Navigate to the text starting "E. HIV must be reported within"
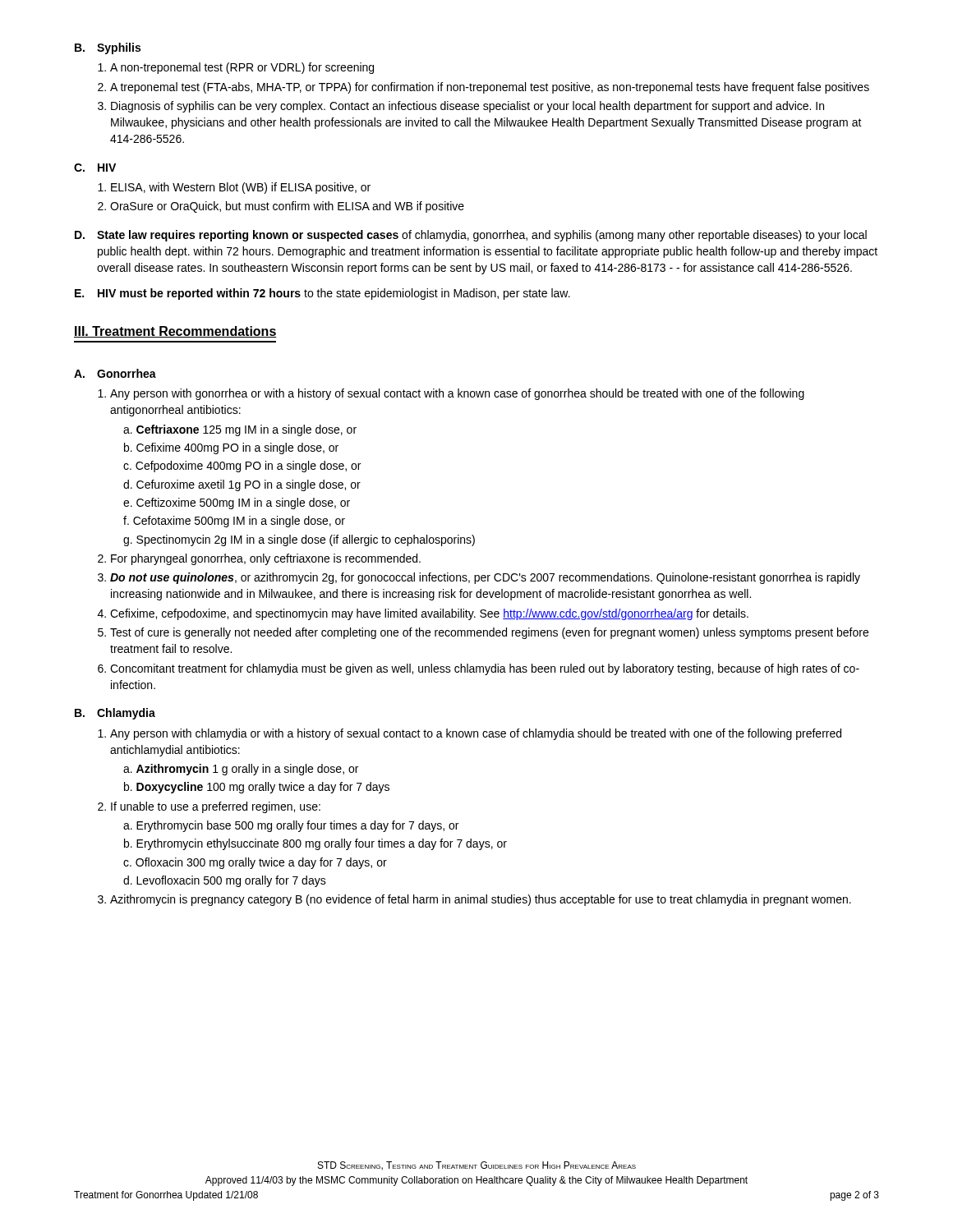The width and height of the screenshot is (953, 1232). tap(476, 293)
